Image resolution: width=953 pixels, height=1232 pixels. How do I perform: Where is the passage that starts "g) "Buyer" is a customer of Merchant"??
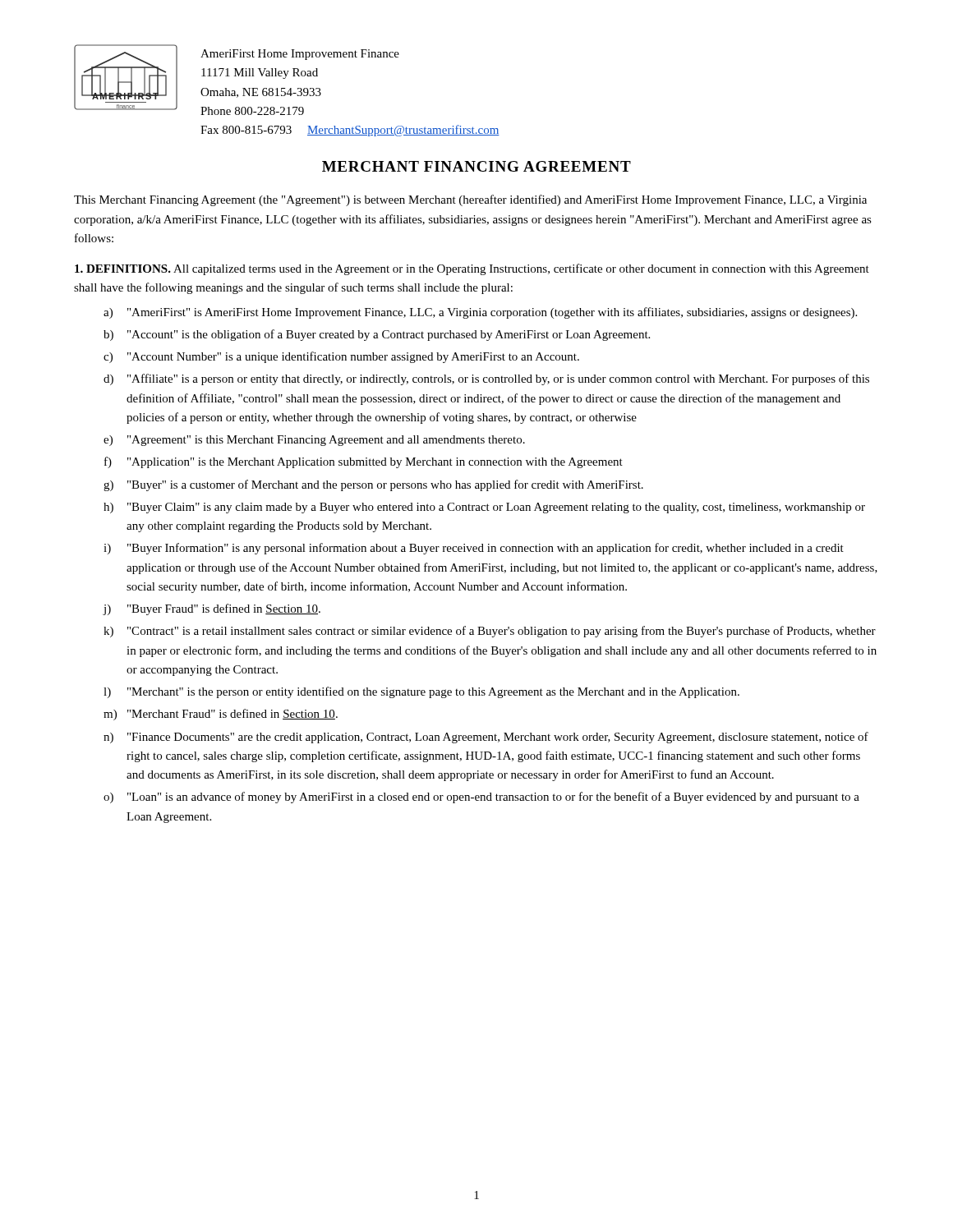pyautogui.click(x=491, y=485)
